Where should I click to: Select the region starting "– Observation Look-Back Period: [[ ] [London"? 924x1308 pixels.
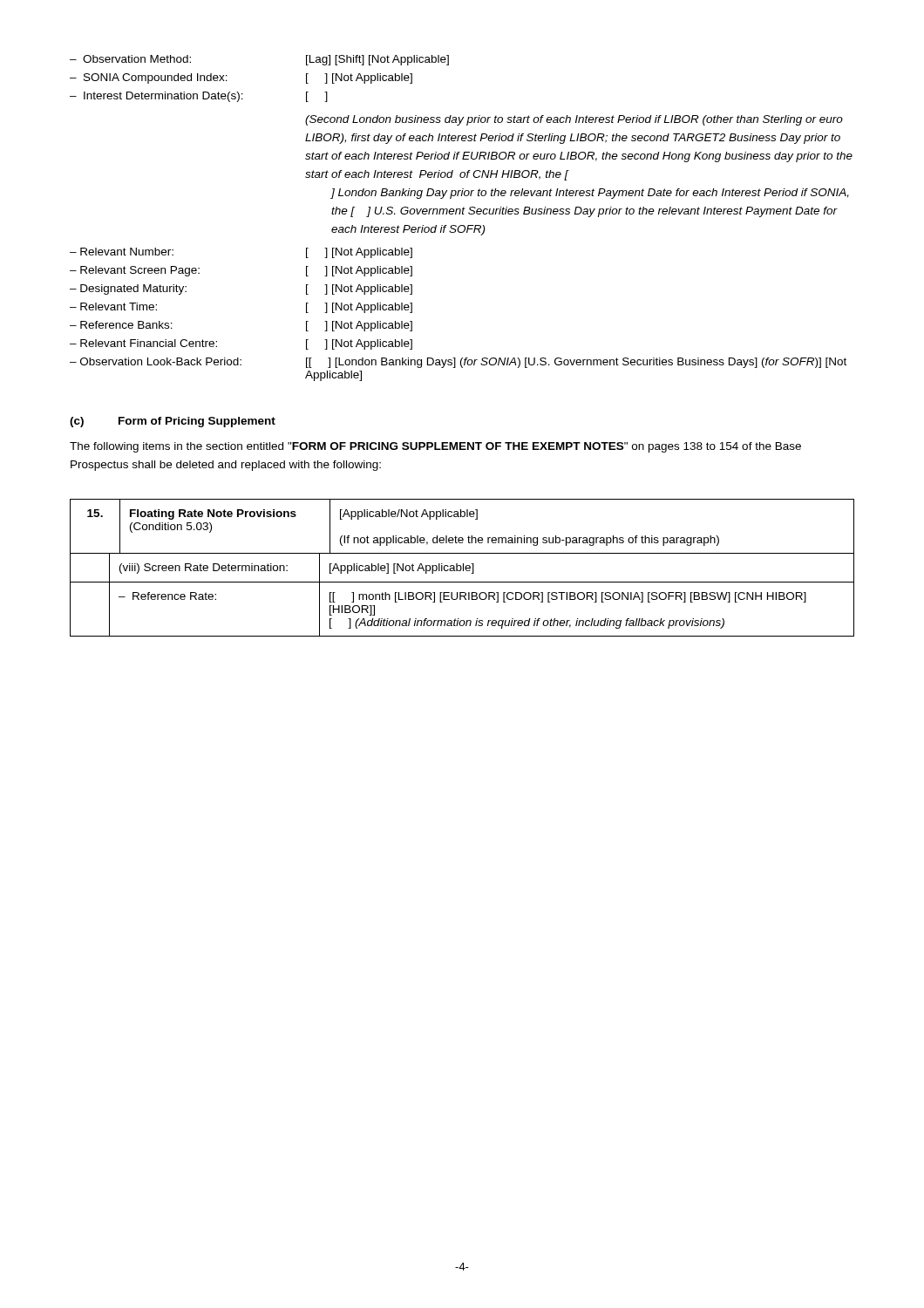point(462,368)
